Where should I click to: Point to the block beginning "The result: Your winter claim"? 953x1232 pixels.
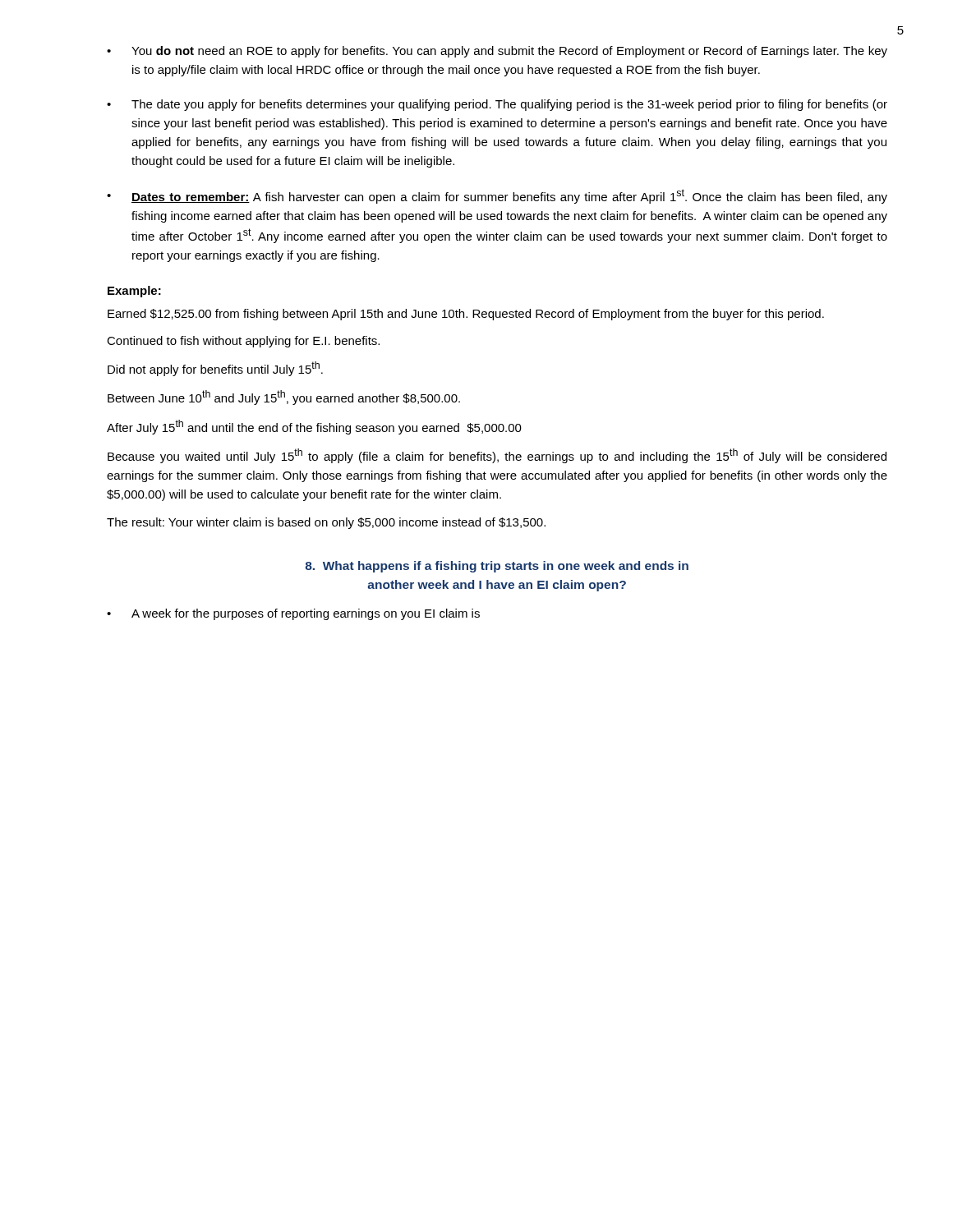(327, 522)
